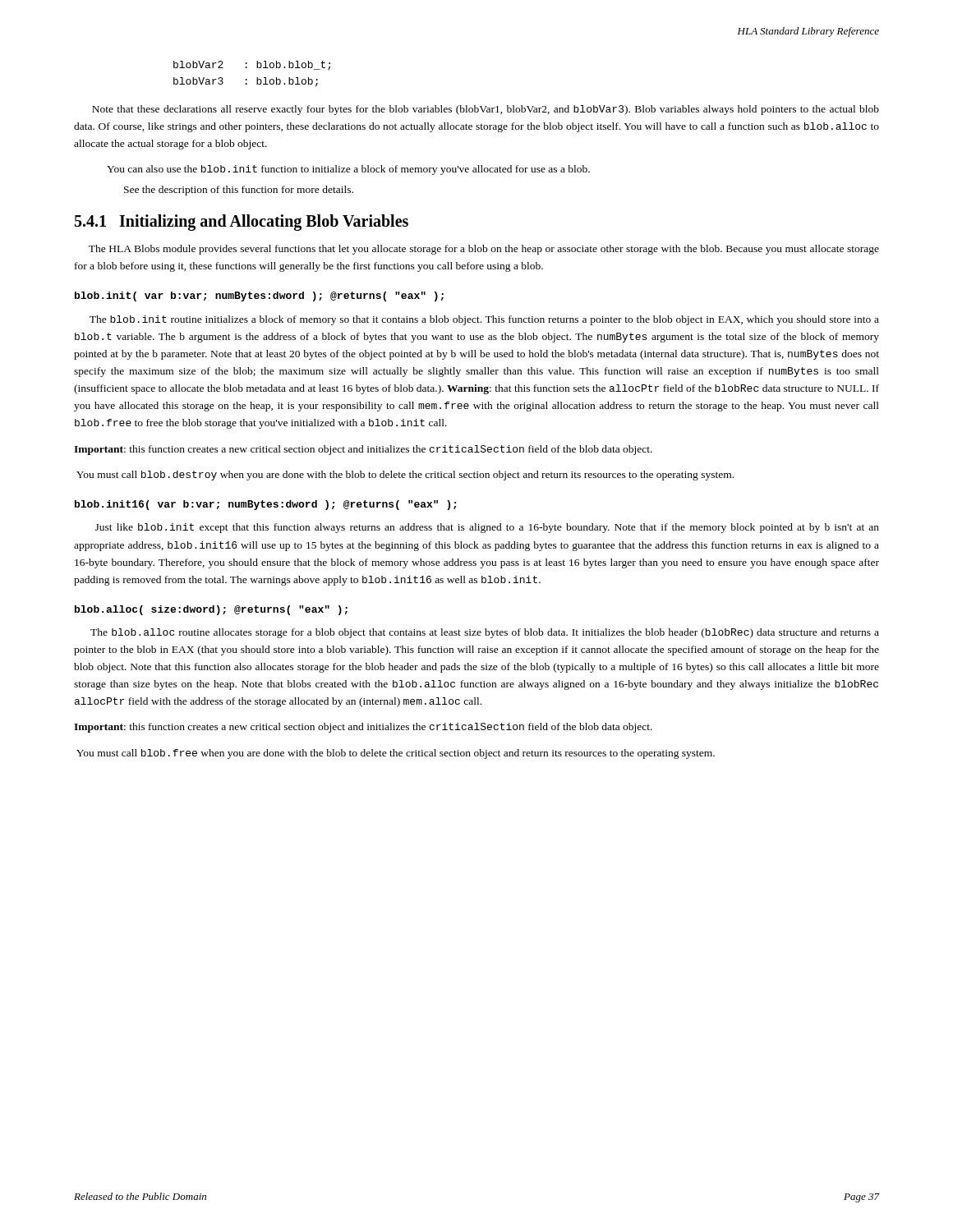The width and height of the screenshot is (953, 1232).
Task: Locate the text block containing "The blob.alloc routine"
Action: click(x=476, y=667)
